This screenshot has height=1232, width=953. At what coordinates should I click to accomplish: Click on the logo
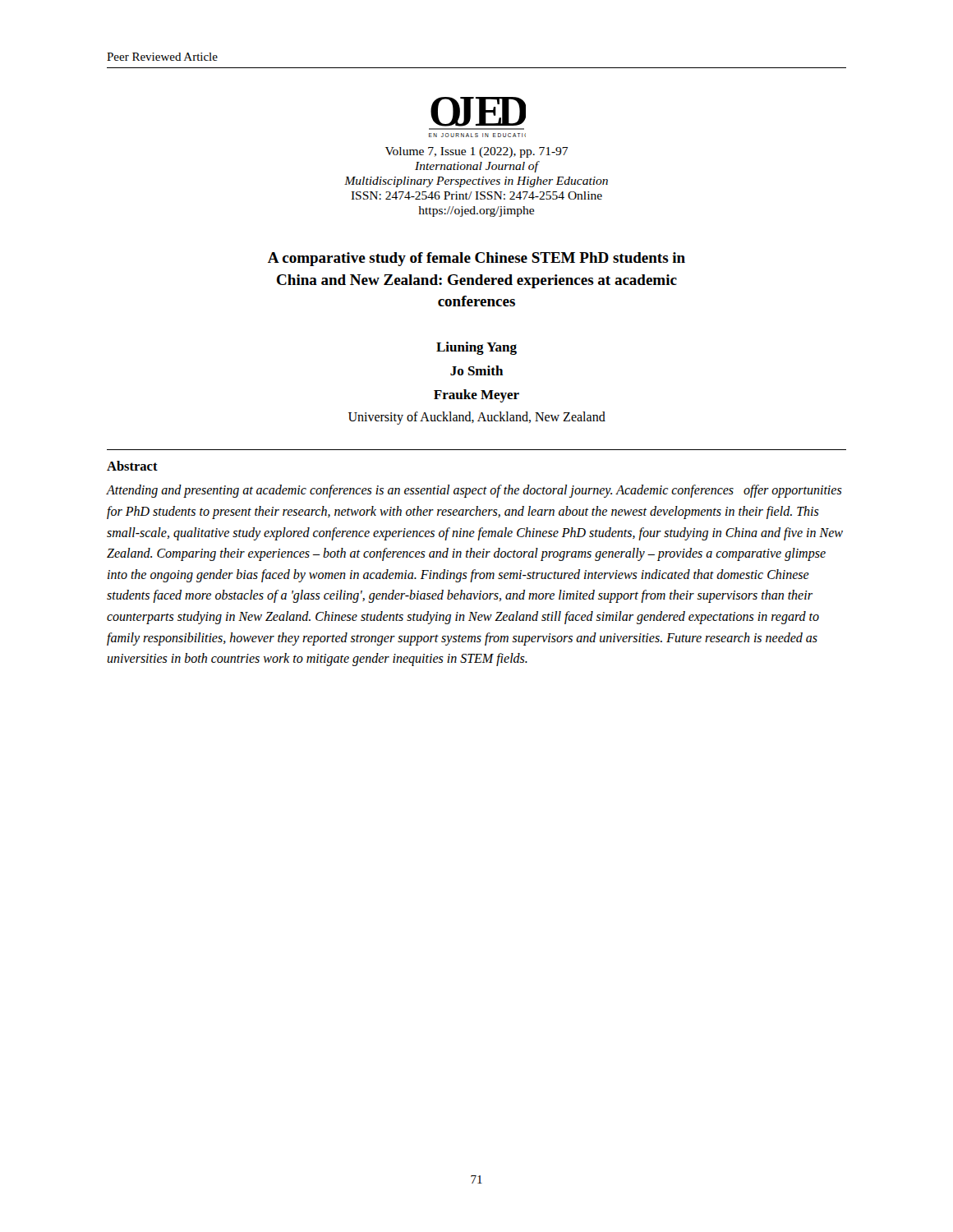[x=476, y=111]
